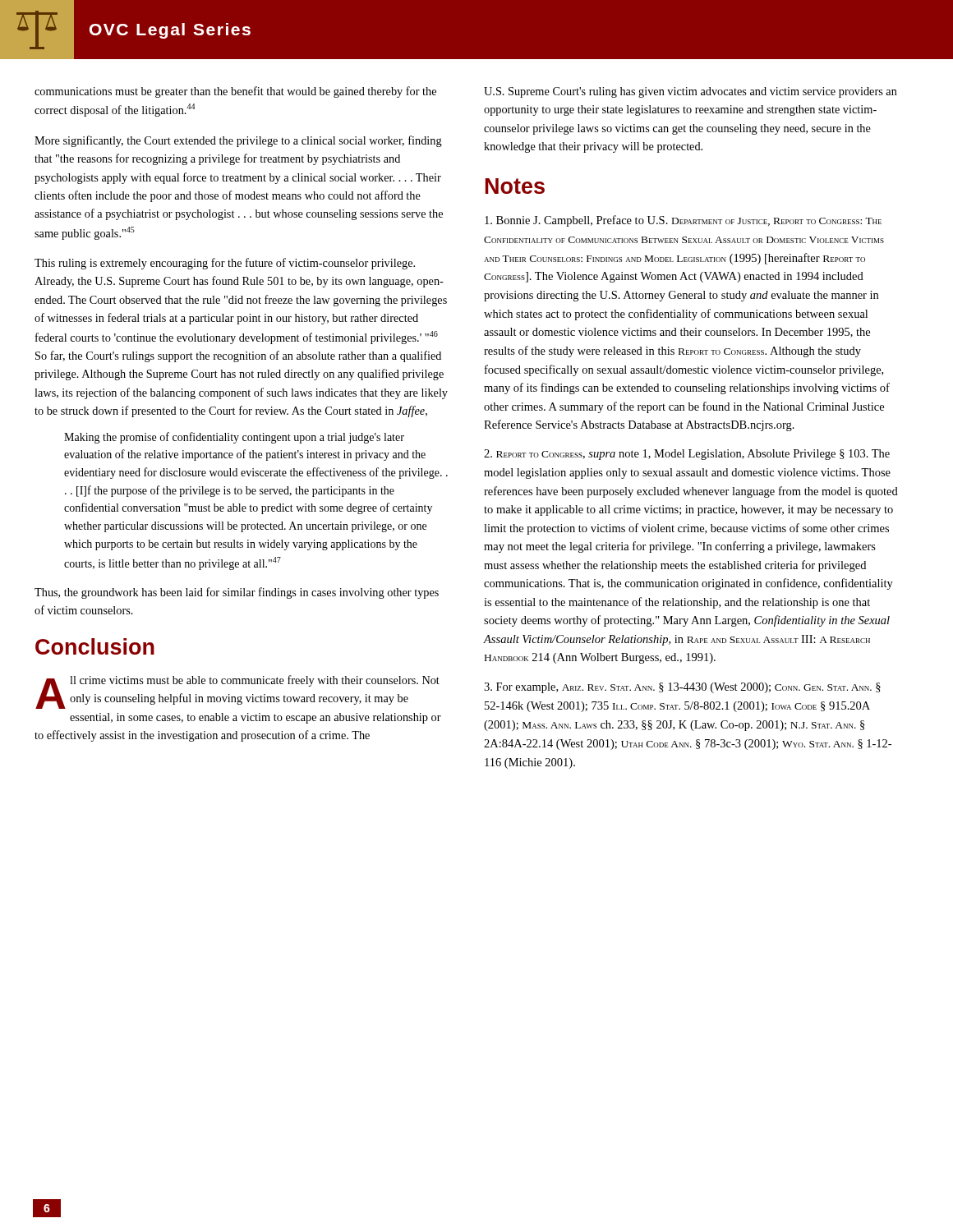Viewport: 953px width, 1232px height.
Task: Point to the block beginning "Bonnie J. Campbell, Preface to U.S."
Action: (691, 322)
